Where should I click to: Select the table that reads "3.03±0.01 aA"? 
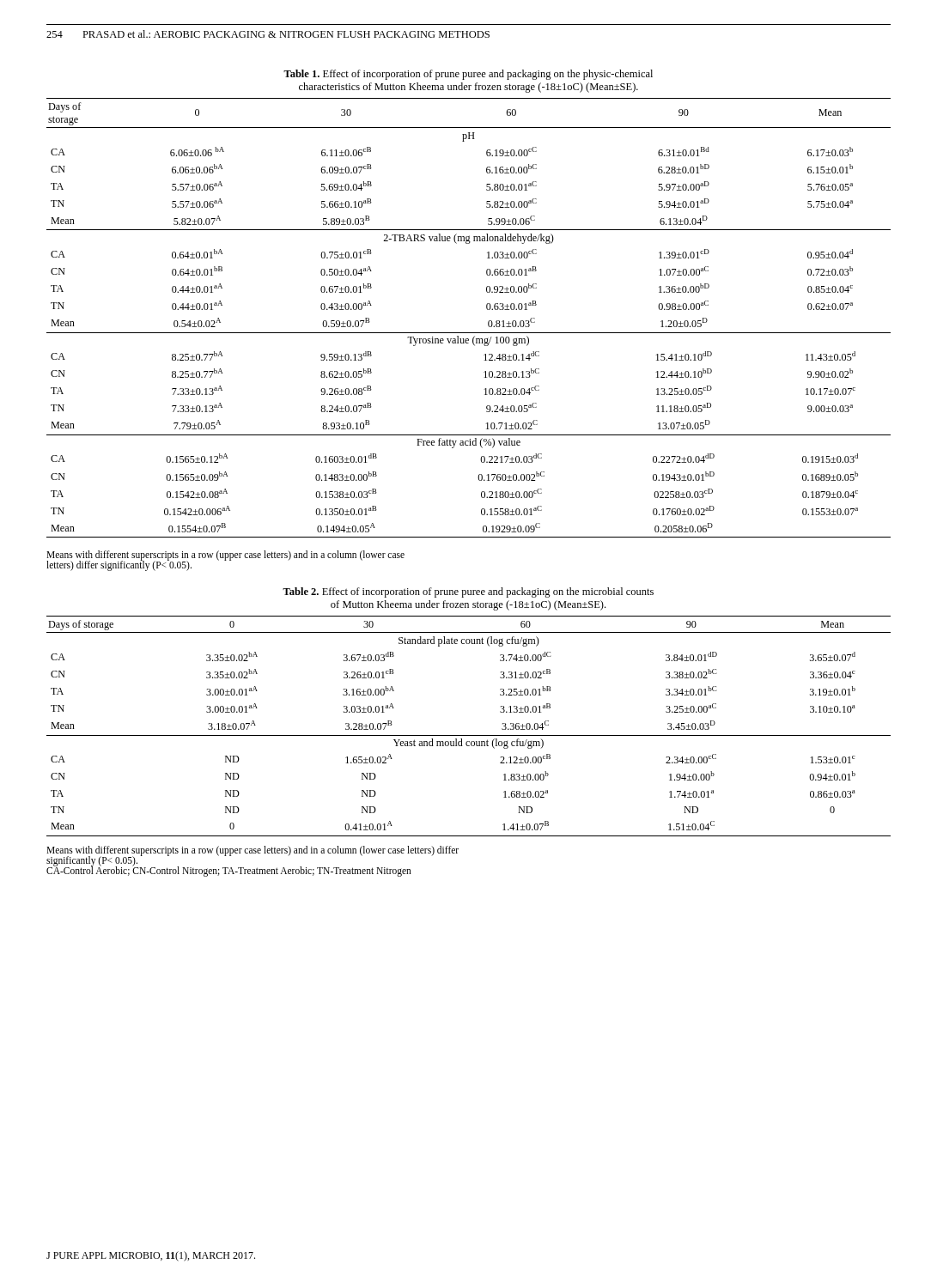click(x=468, y=726)
